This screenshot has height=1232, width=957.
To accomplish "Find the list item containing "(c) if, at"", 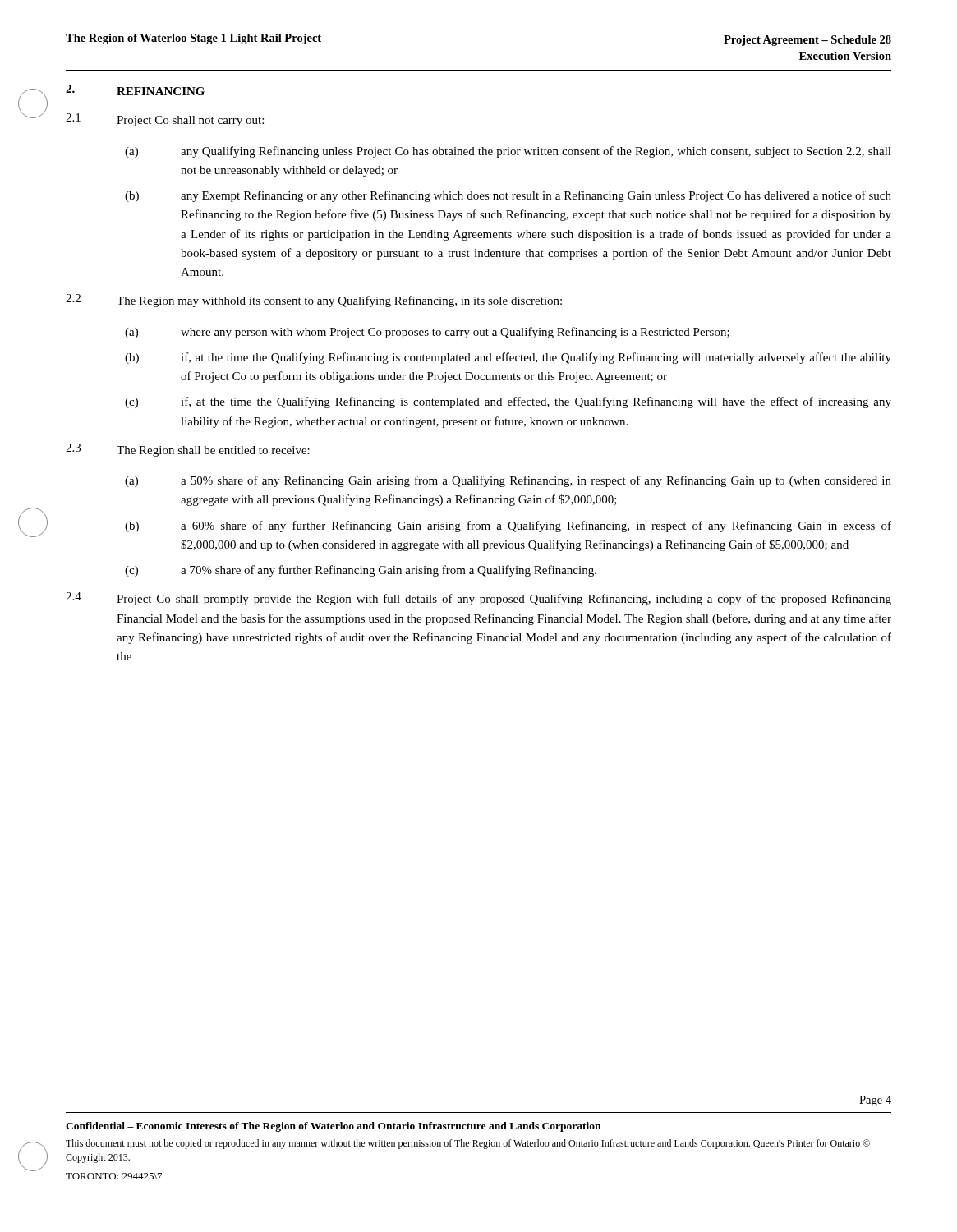I will [x=478, y=409].
